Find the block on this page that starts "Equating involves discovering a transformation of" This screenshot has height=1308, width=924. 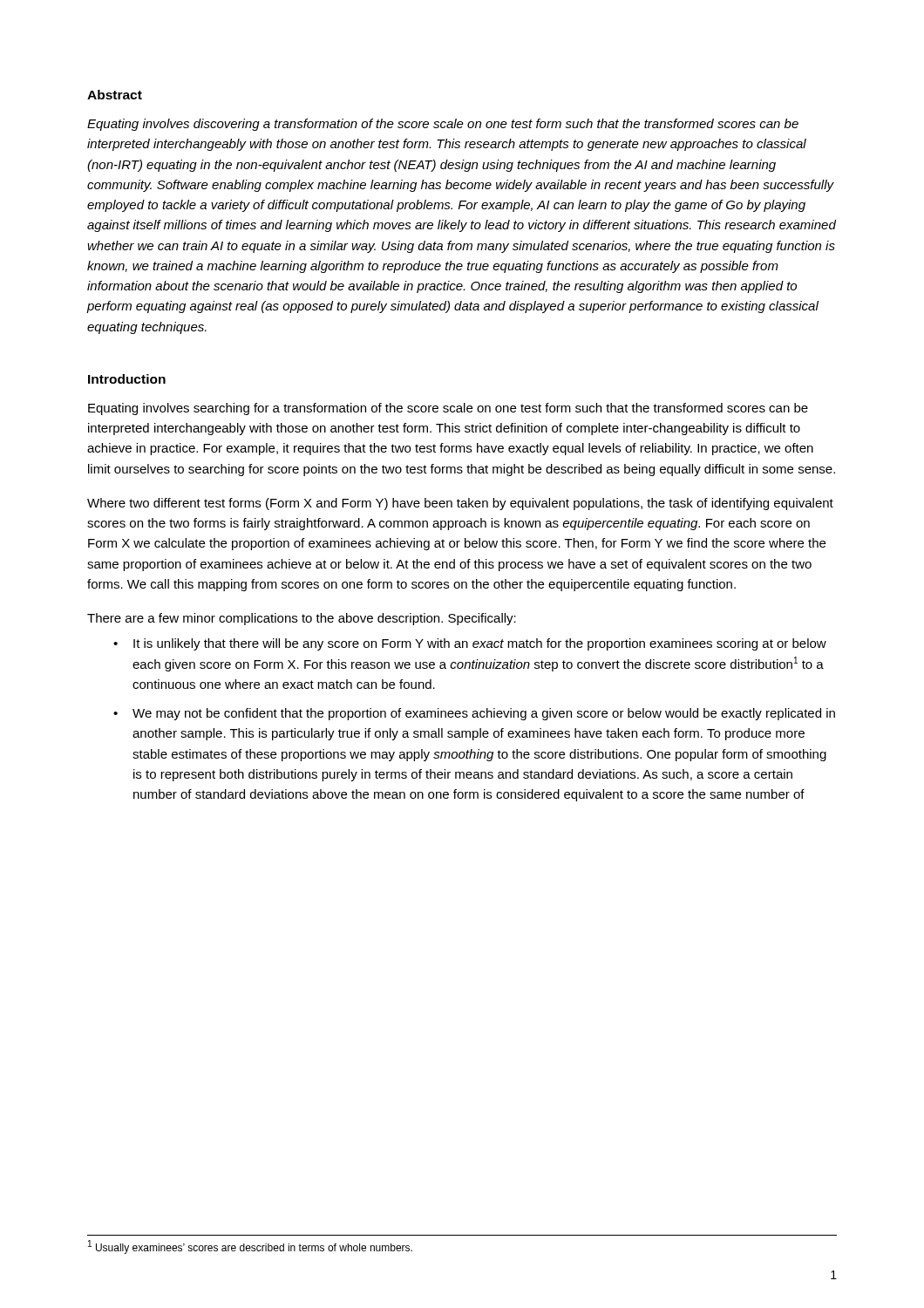tap(461, 225)
